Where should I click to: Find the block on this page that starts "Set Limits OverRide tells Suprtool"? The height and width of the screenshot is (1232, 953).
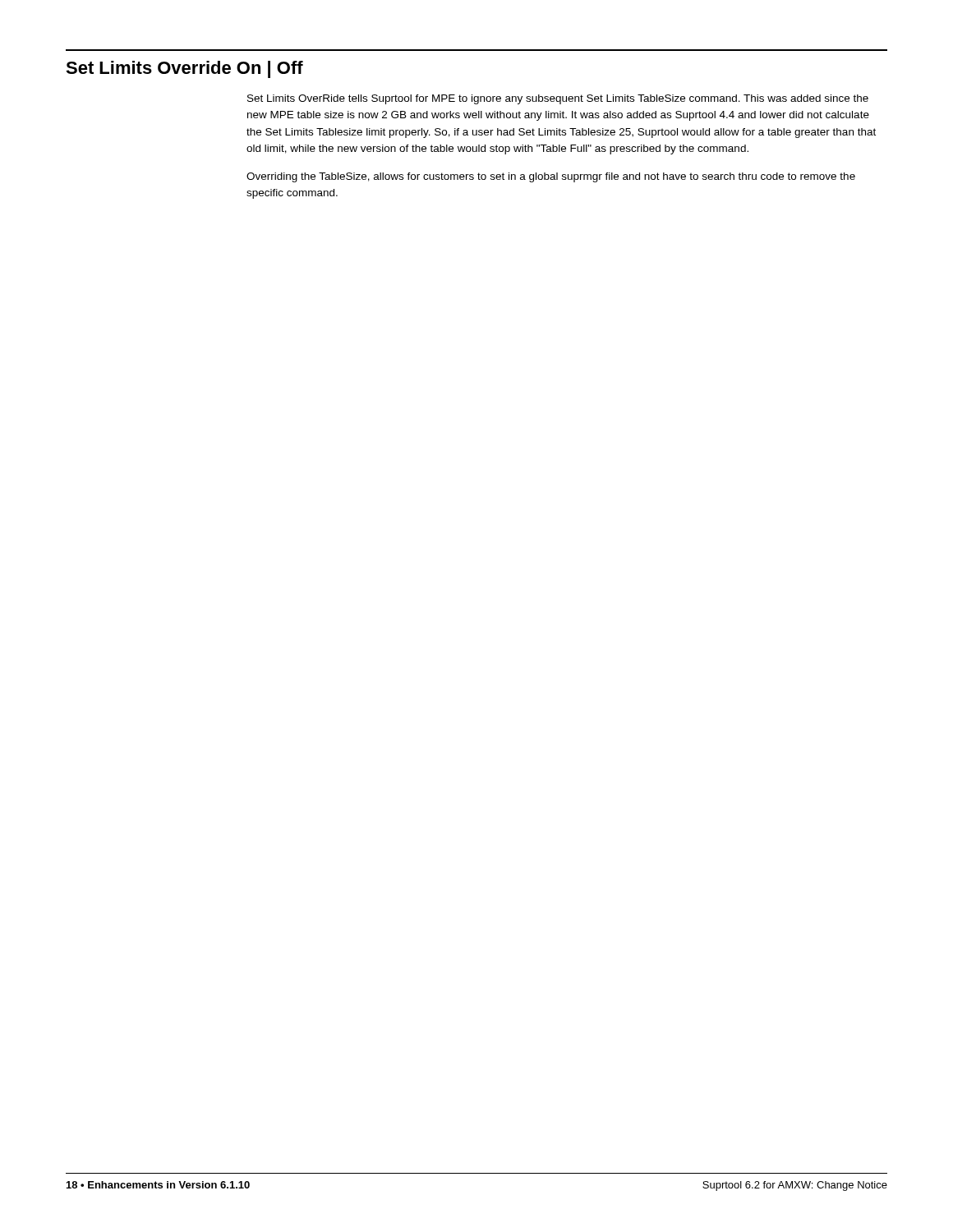567,146
